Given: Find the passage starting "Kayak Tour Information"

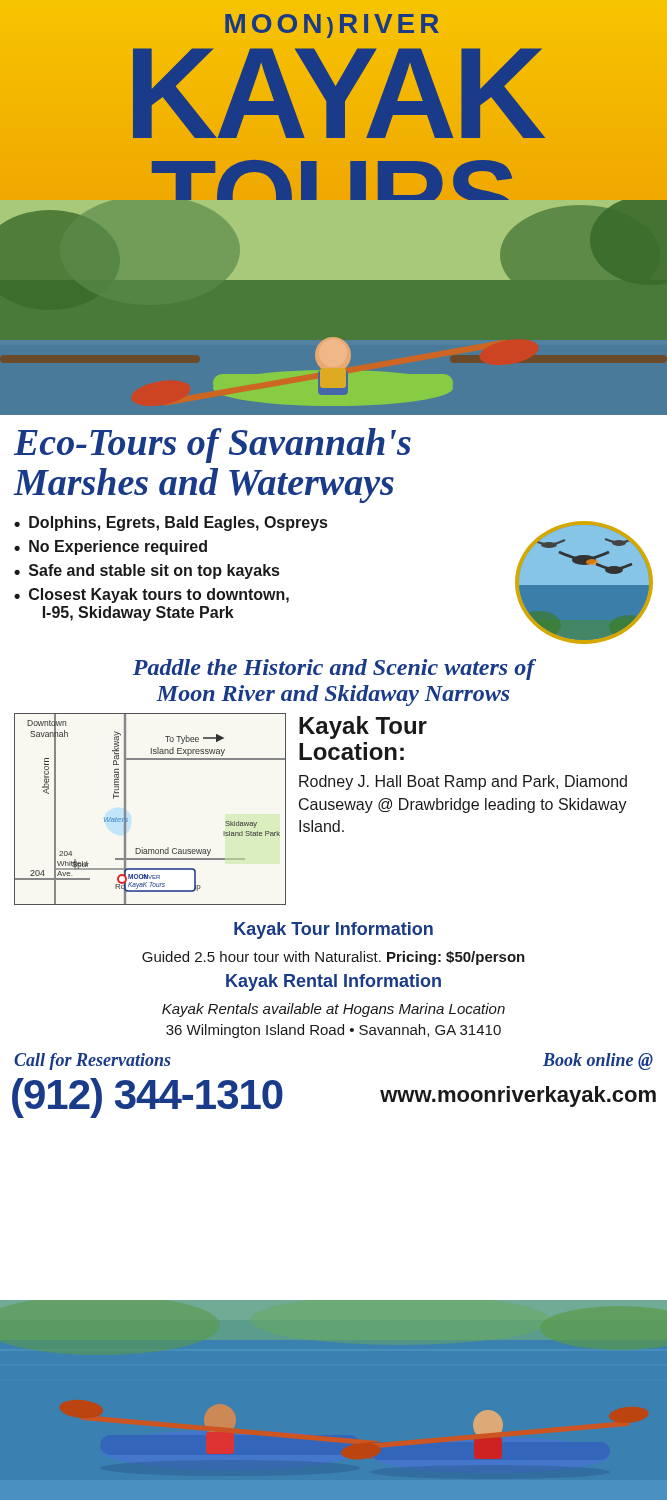Looking at the screenshot, I should pyautogui.click(x=334, y=929).
